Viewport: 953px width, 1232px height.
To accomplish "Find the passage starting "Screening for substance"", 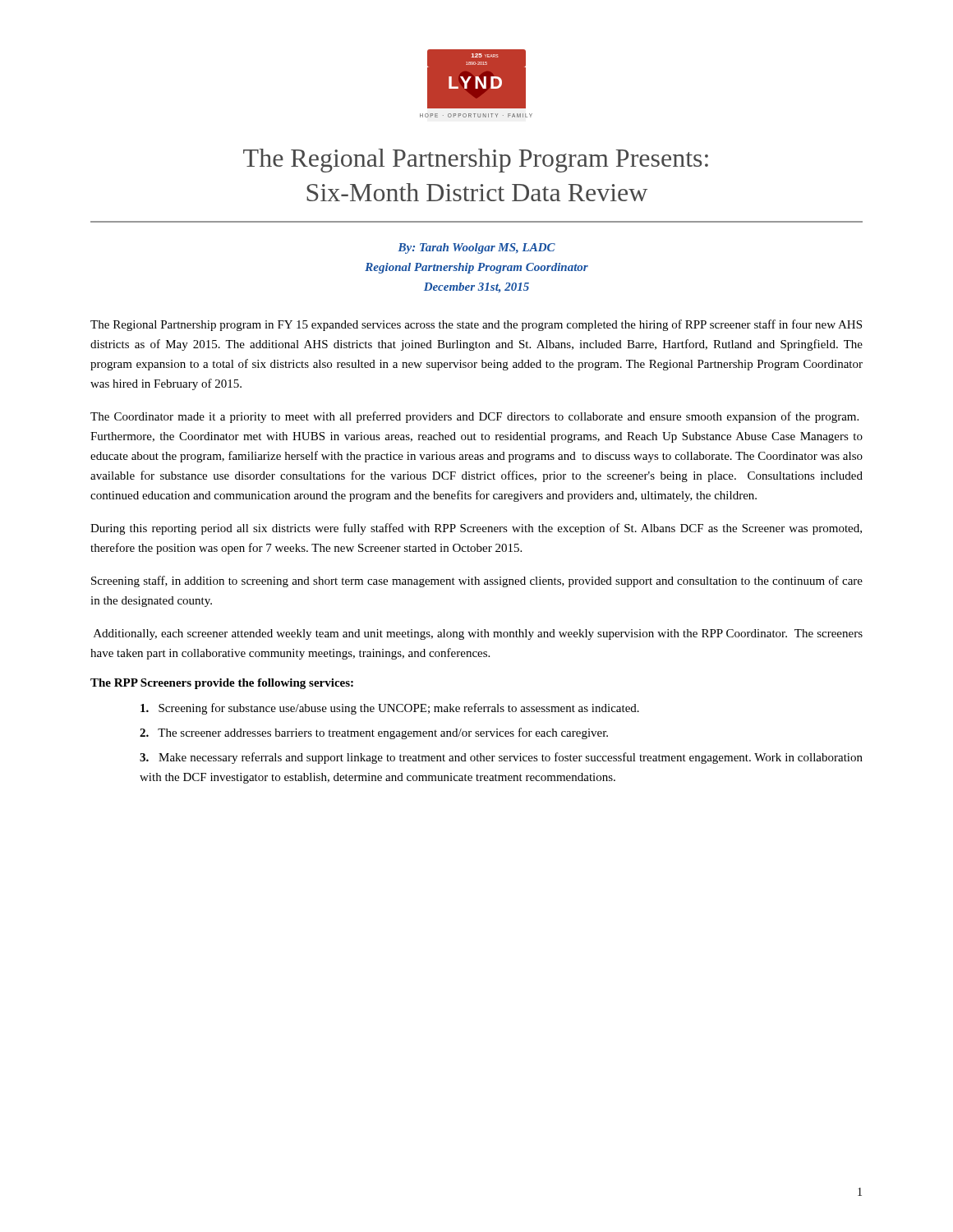I will [x=390, y=708].
